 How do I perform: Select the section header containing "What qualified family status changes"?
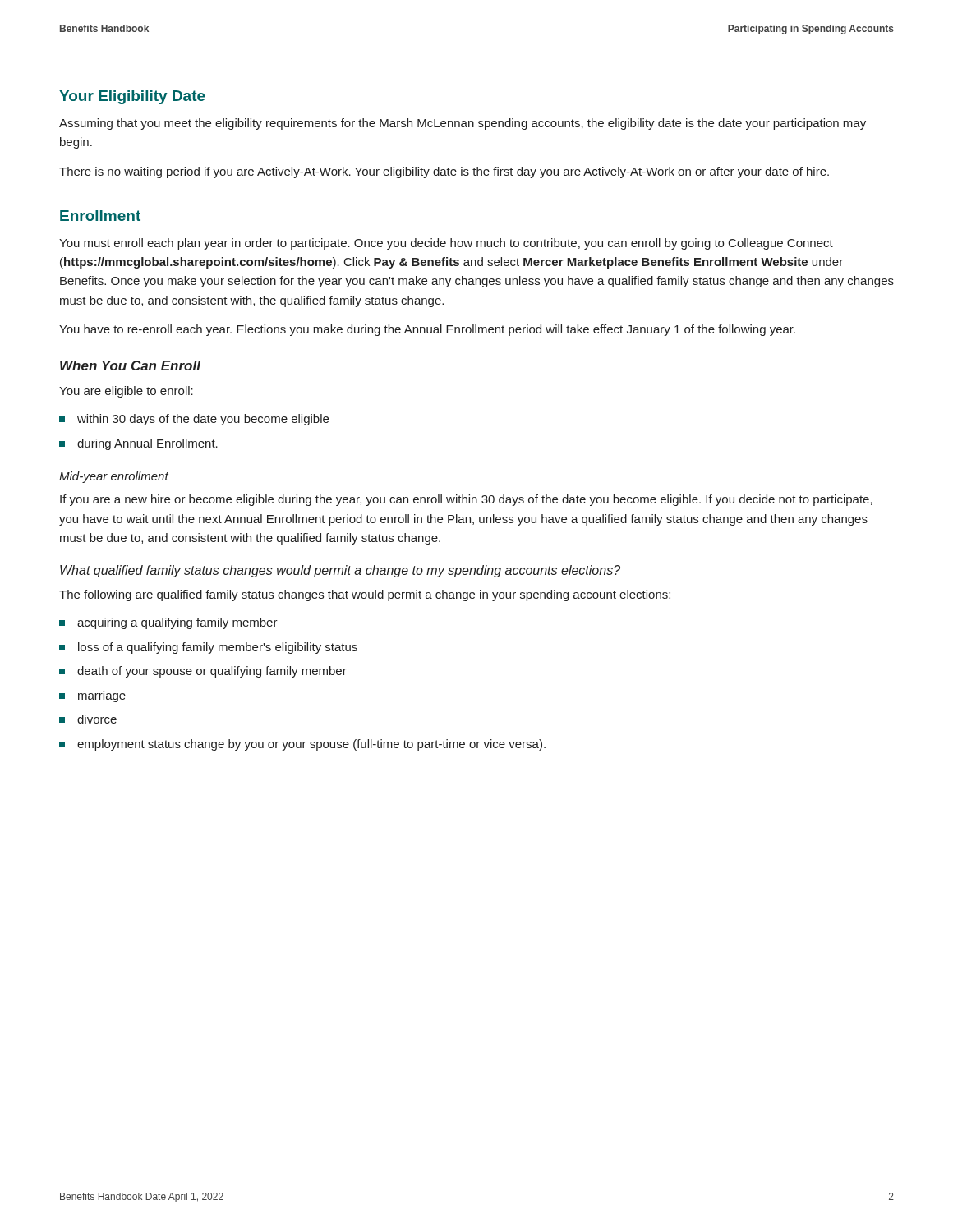click(x=340, y=570)
